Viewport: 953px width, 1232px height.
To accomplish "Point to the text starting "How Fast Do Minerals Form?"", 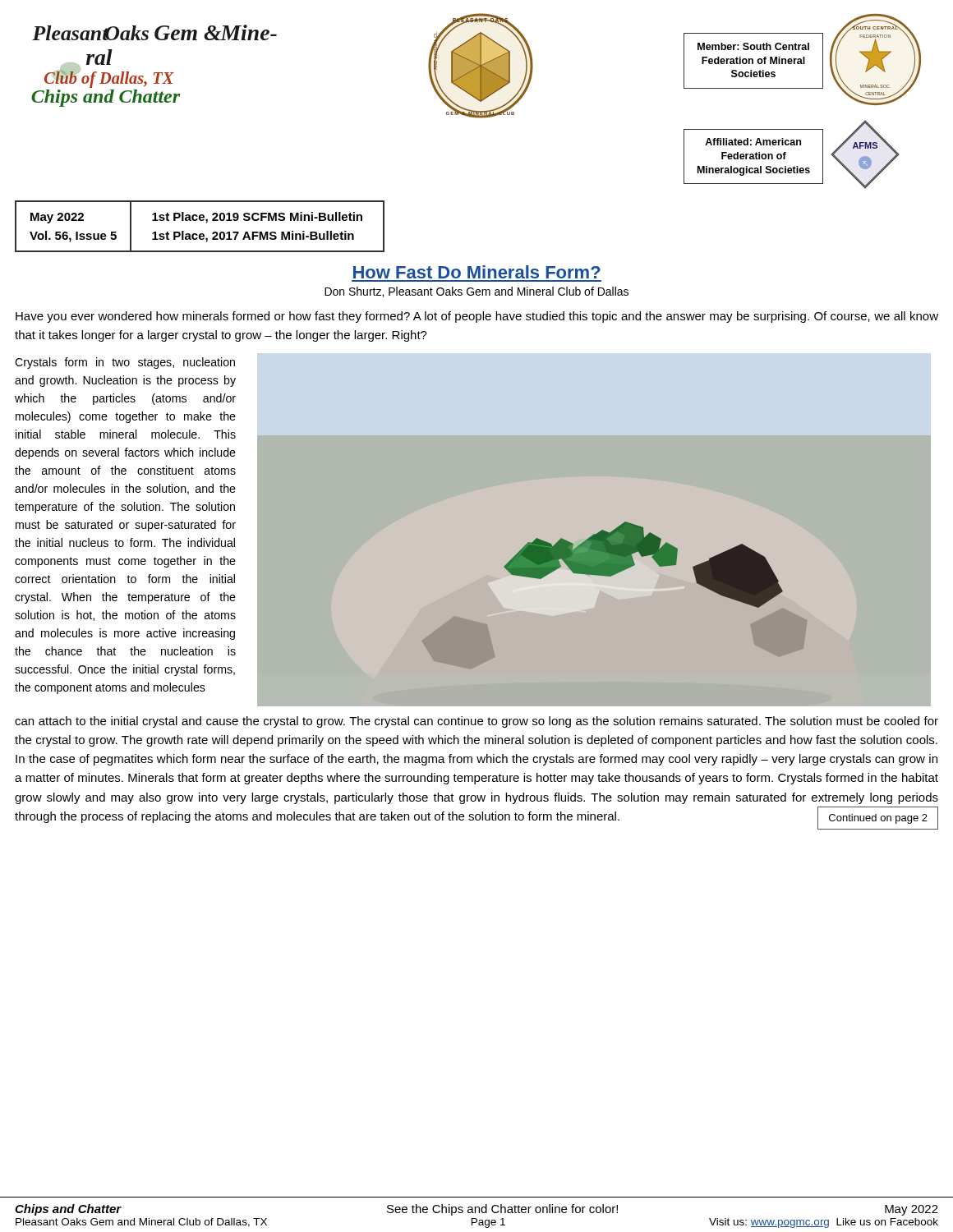I will 476,272.
